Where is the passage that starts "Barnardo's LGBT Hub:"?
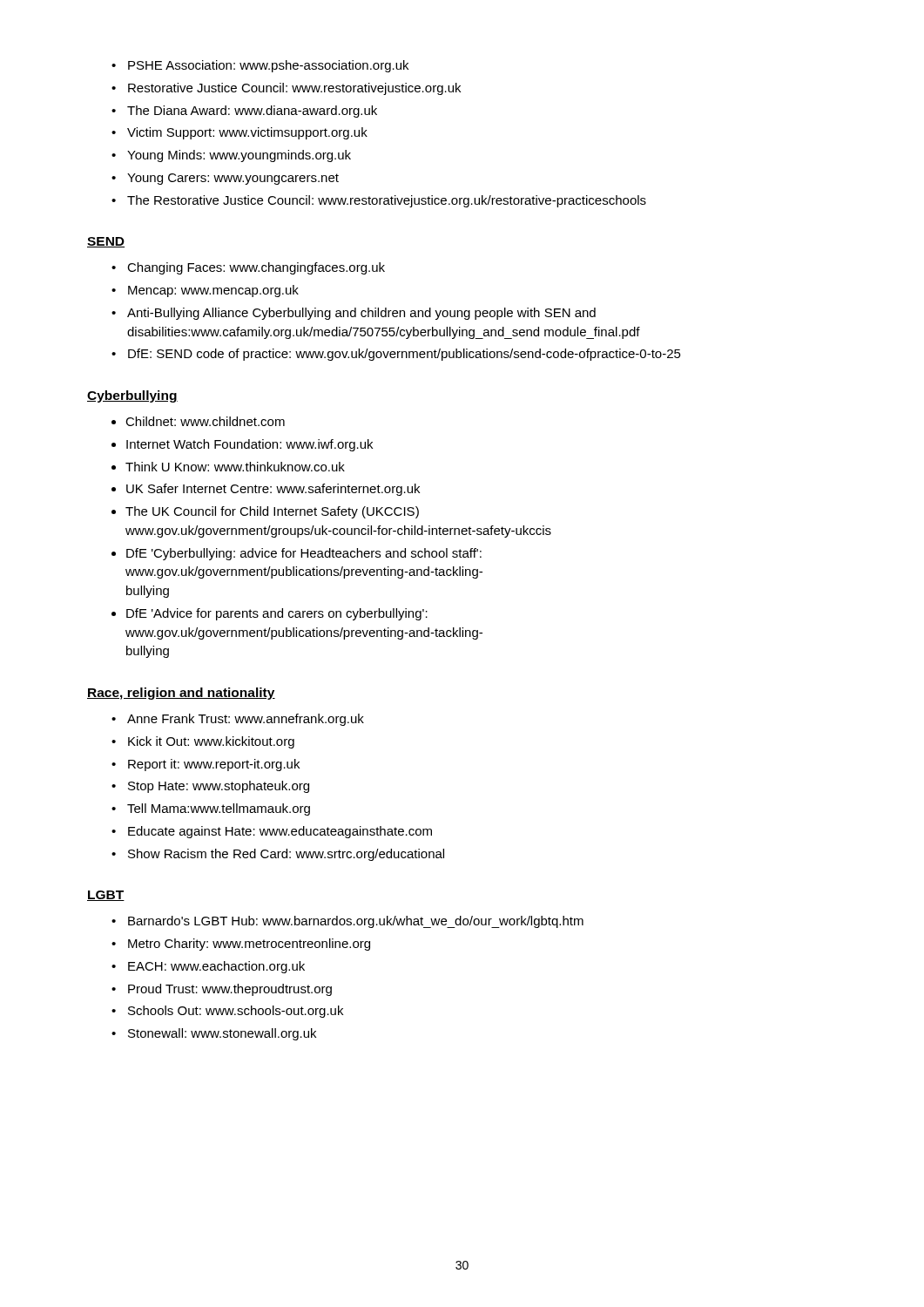 pos(474,921)
